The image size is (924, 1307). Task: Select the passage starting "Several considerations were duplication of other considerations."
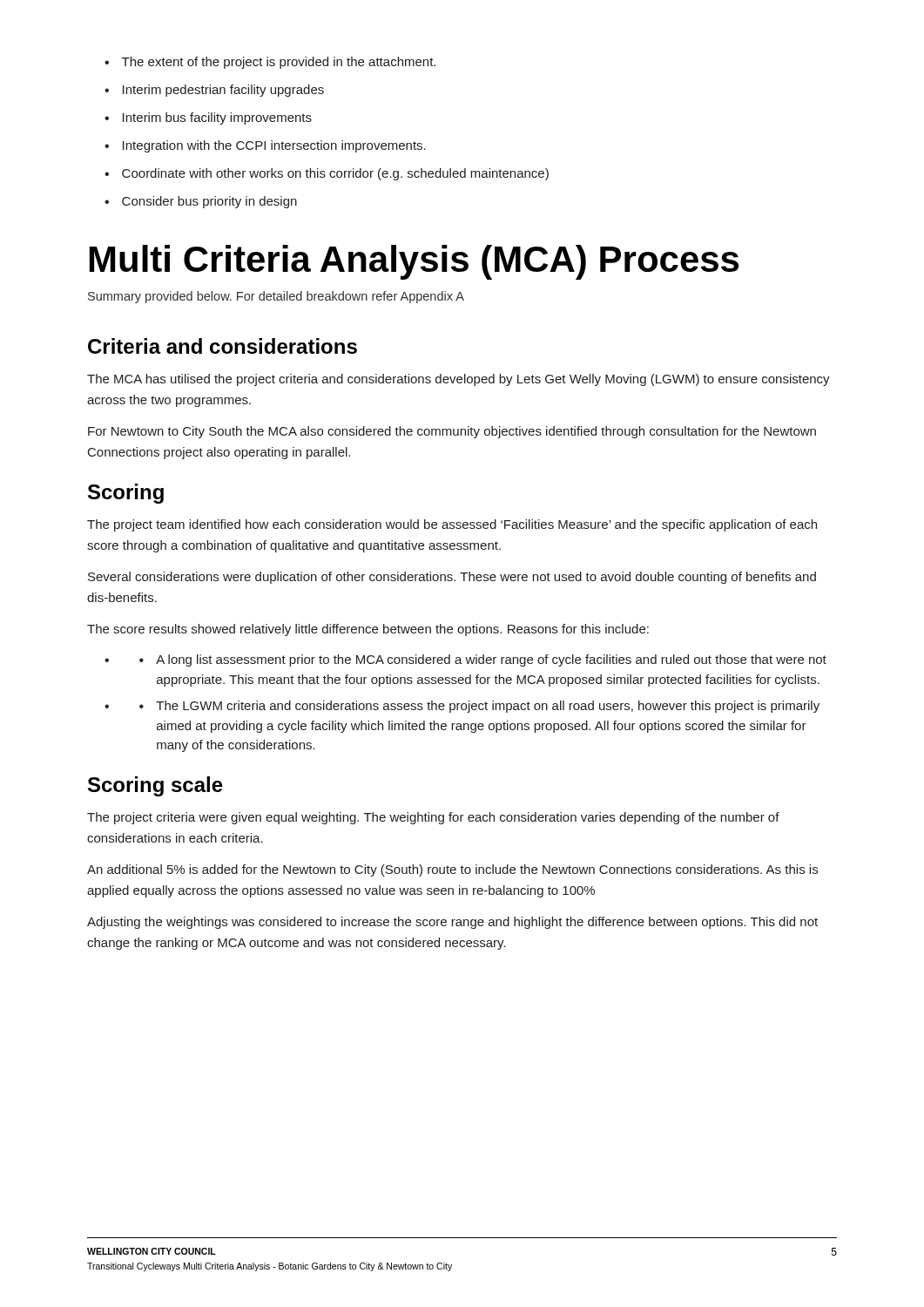(x=452, y=587)
